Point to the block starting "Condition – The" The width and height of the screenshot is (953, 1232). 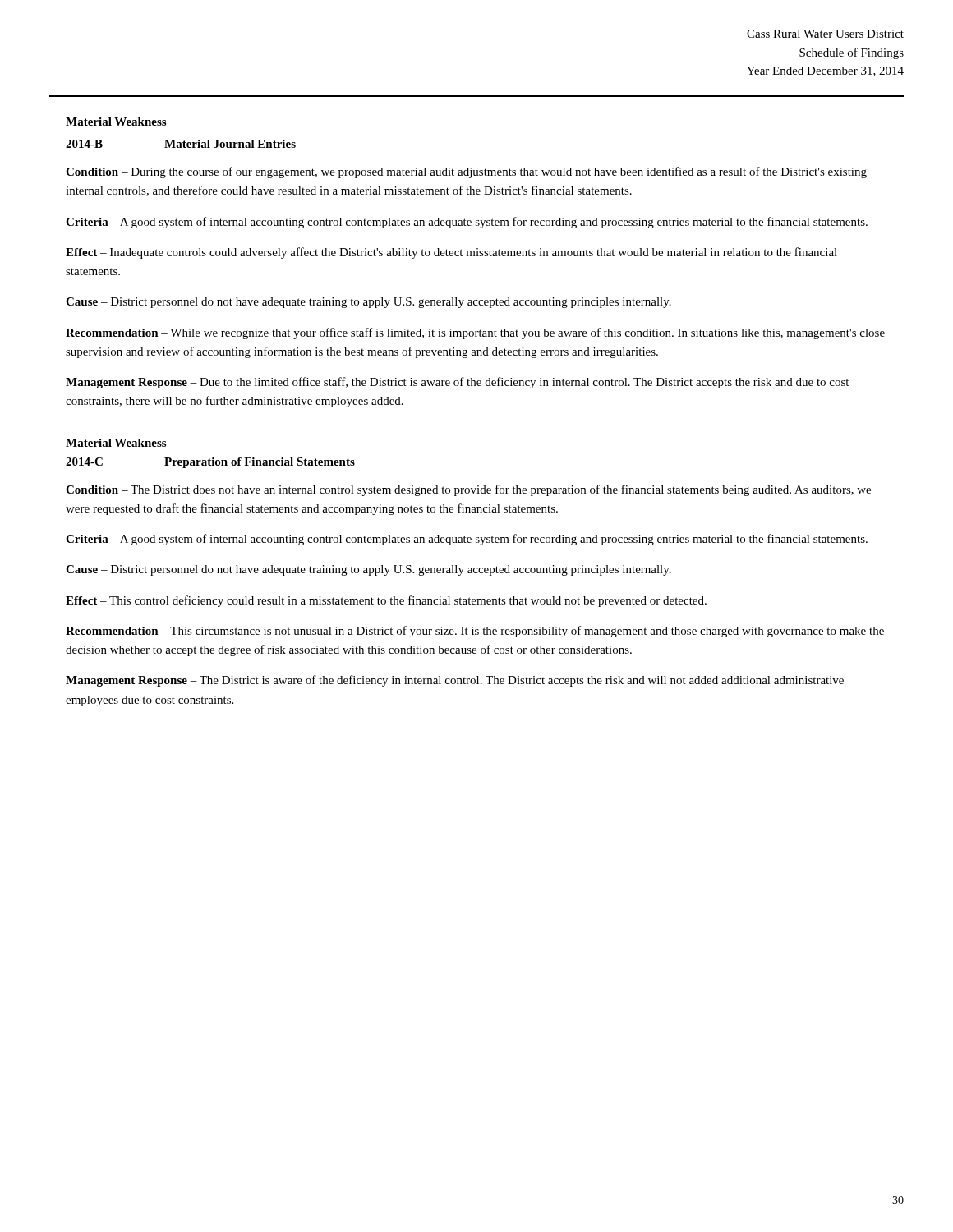[469, 499]
